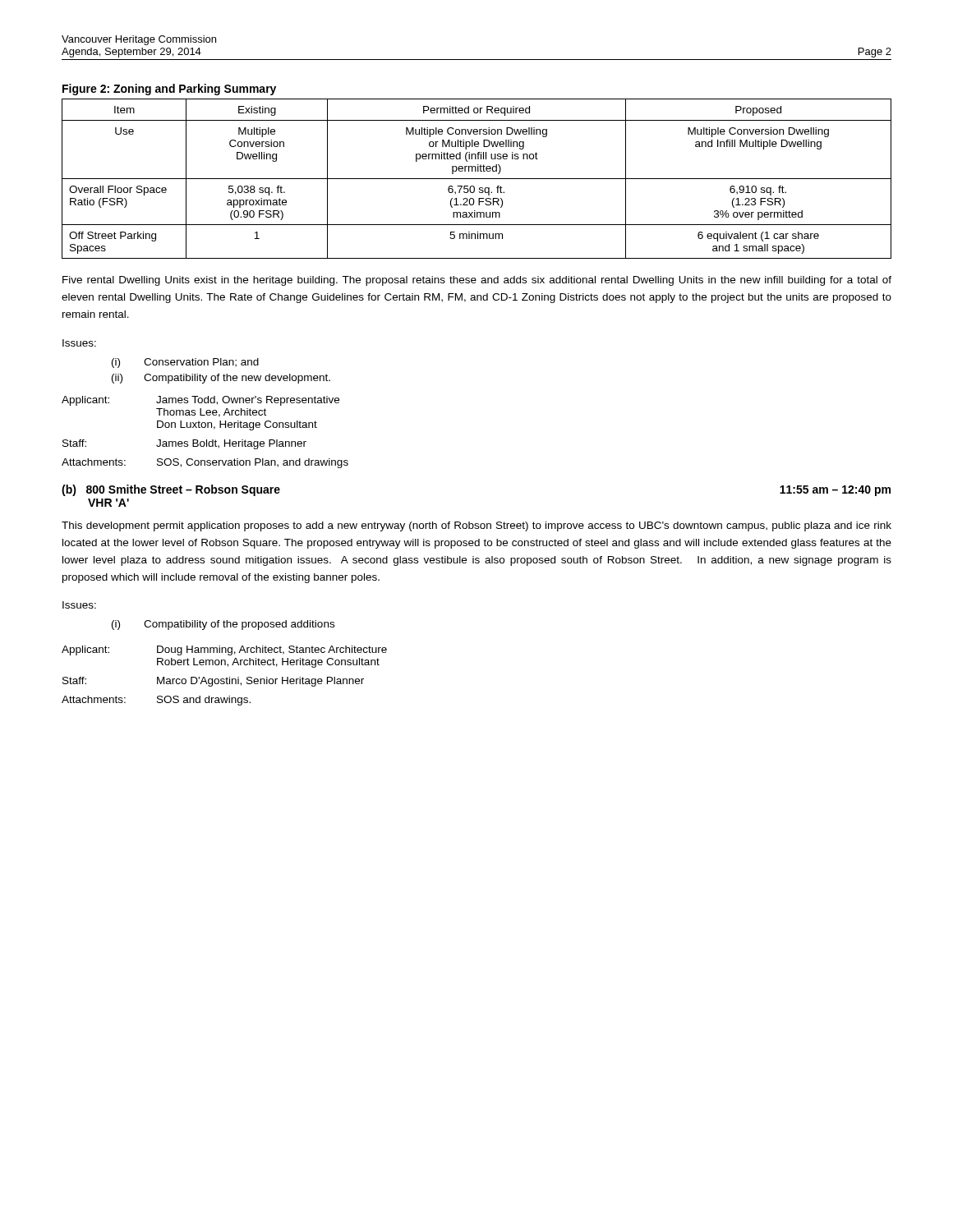The image size is (953, 1232).
Task: Find the list item containing "(ii) Compatibility of the new development."
Action: click(x=221, y=377)
